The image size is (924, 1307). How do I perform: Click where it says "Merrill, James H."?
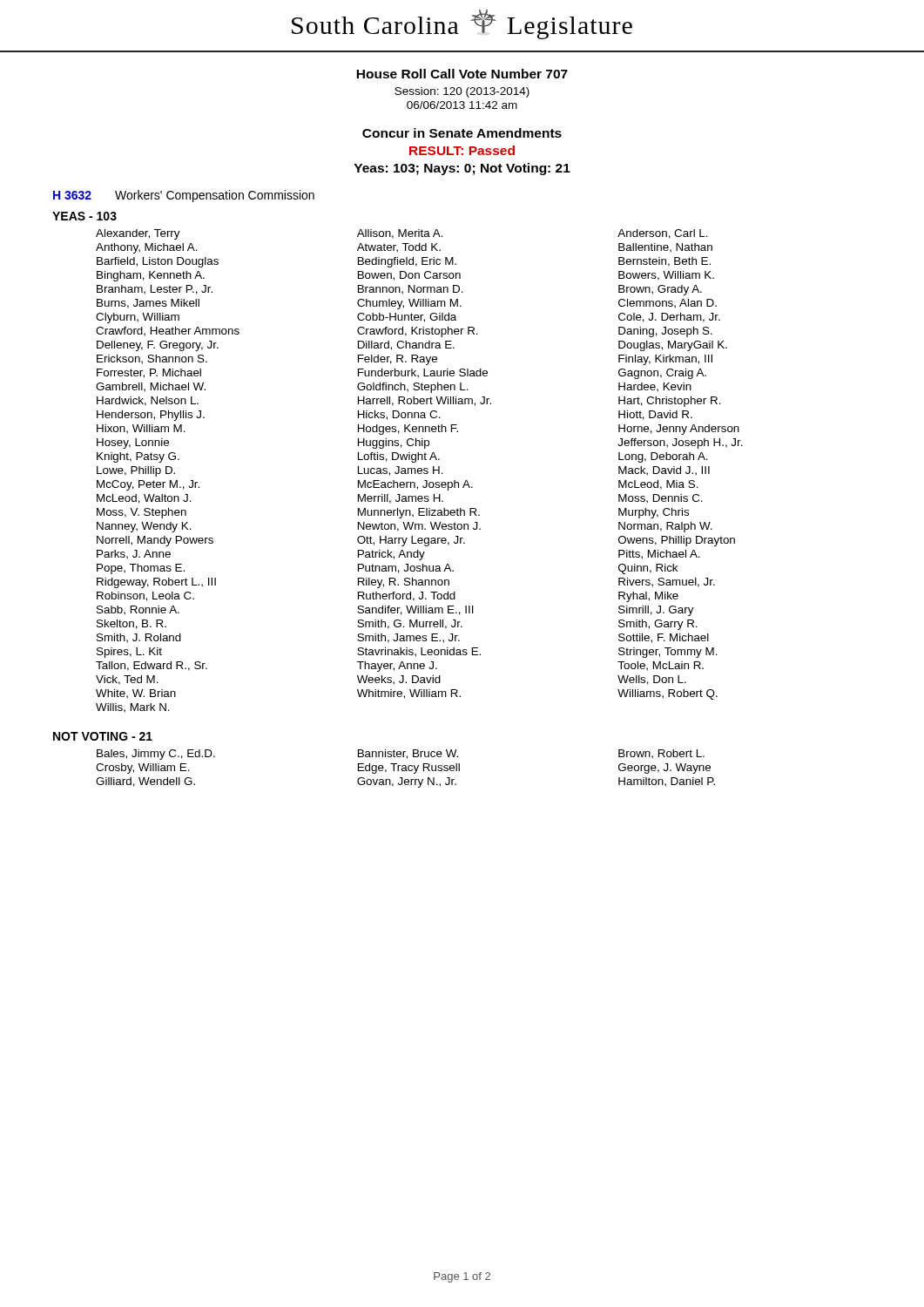tap(401, 498)
